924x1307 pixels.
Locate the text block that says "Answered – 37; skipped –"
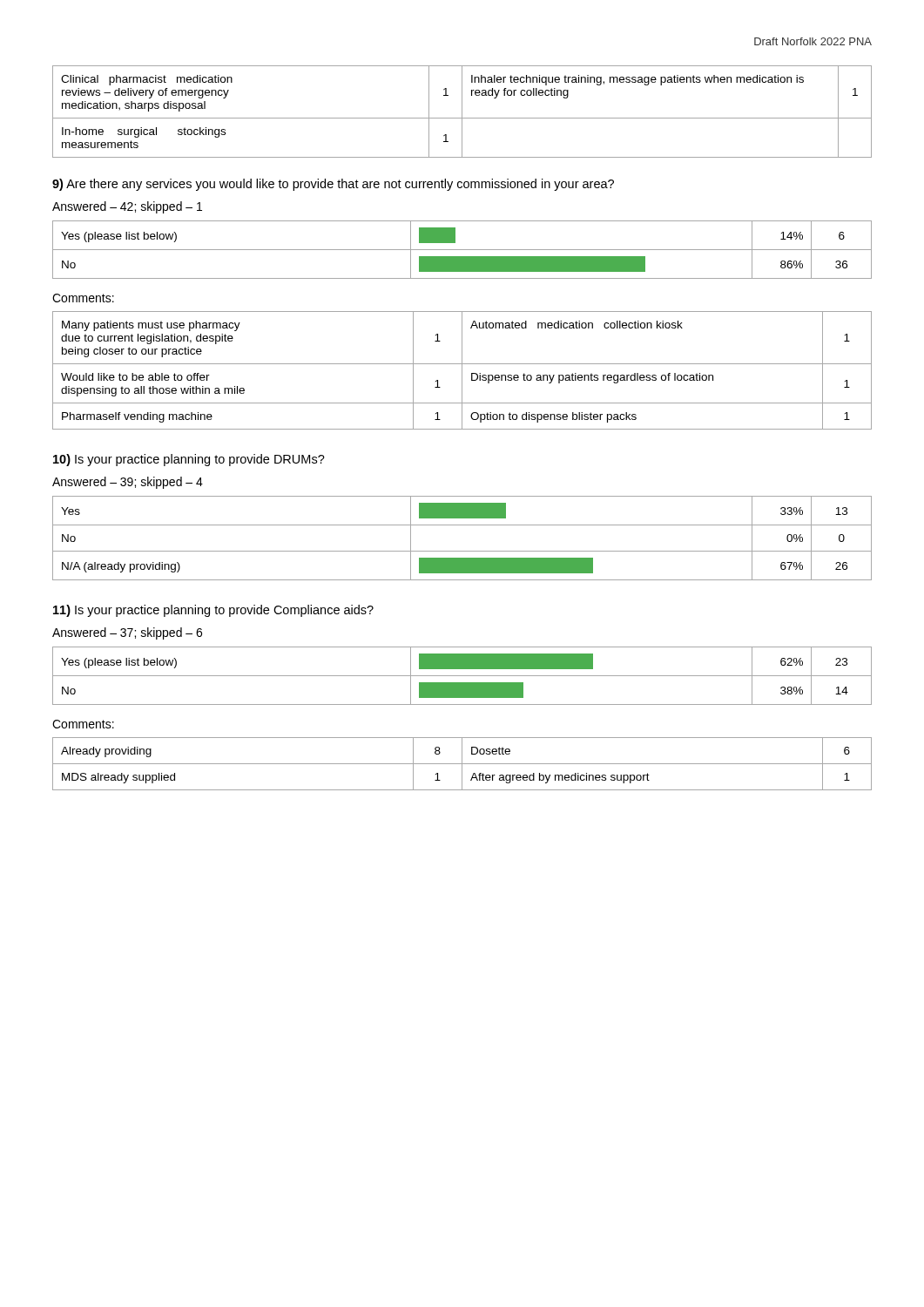point(128,633)
